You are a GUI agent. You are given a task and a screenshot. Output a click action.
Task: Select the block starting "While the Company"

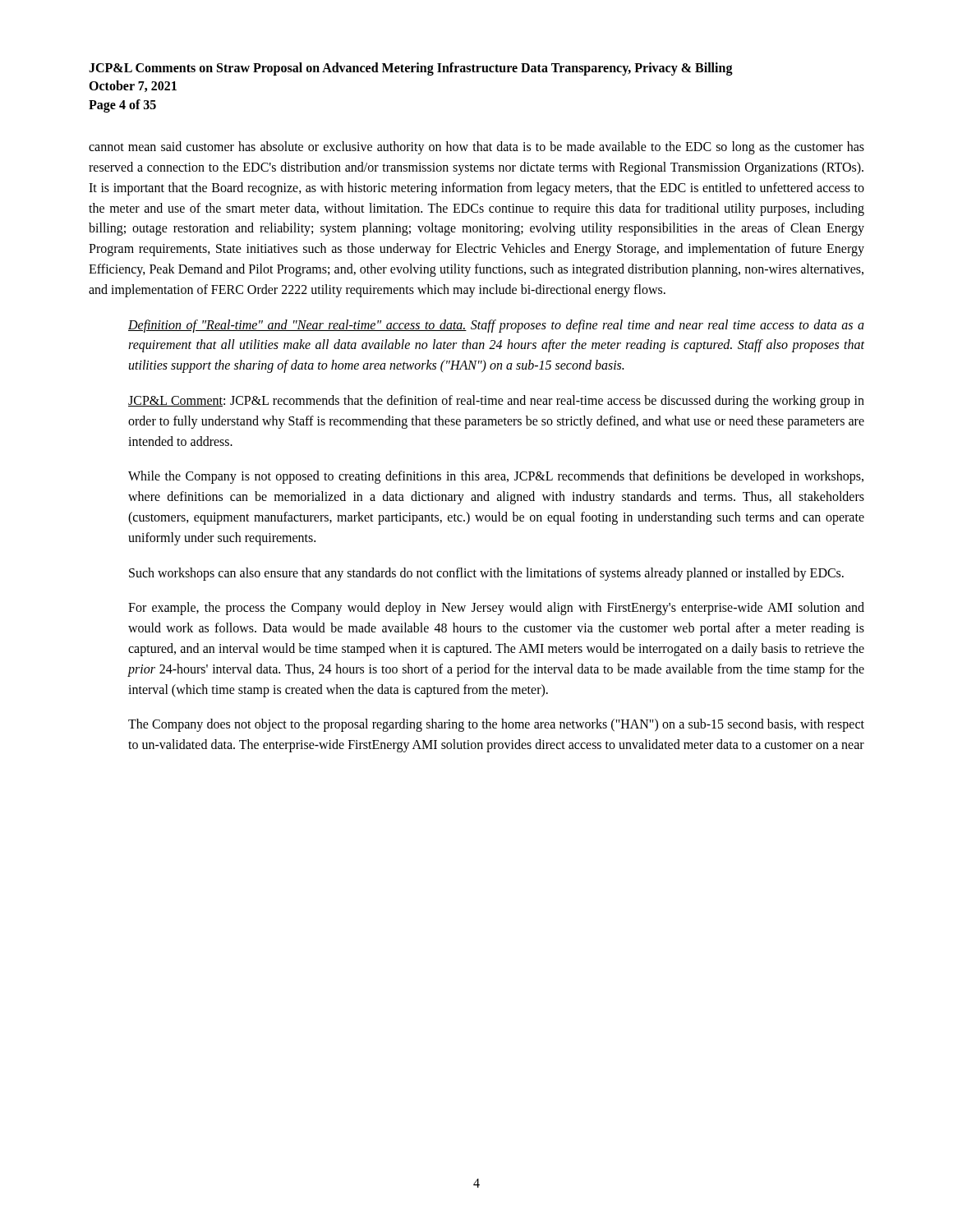496,508
